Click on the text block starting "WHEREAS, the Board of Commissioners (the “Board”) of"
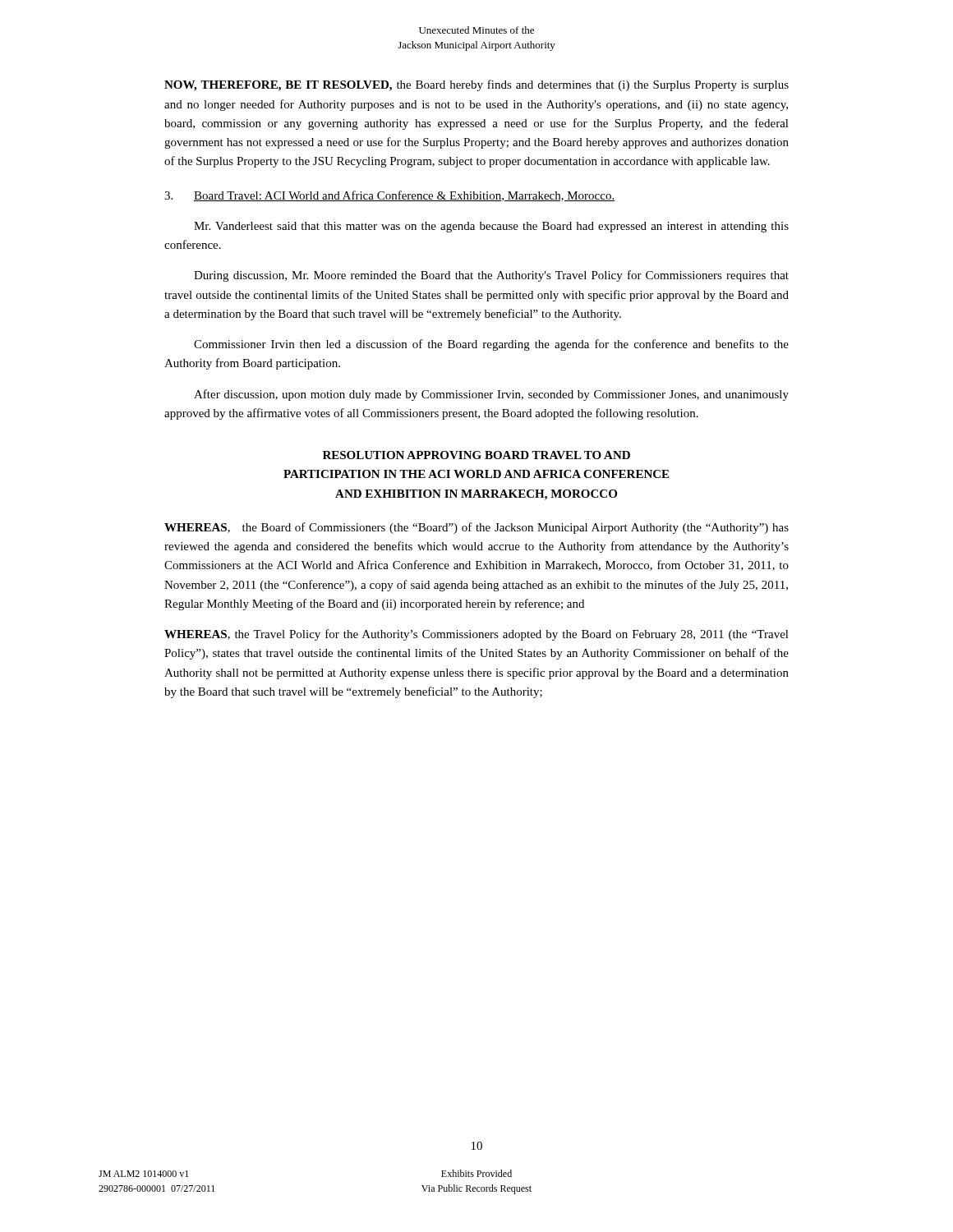 tap(476, 565)
